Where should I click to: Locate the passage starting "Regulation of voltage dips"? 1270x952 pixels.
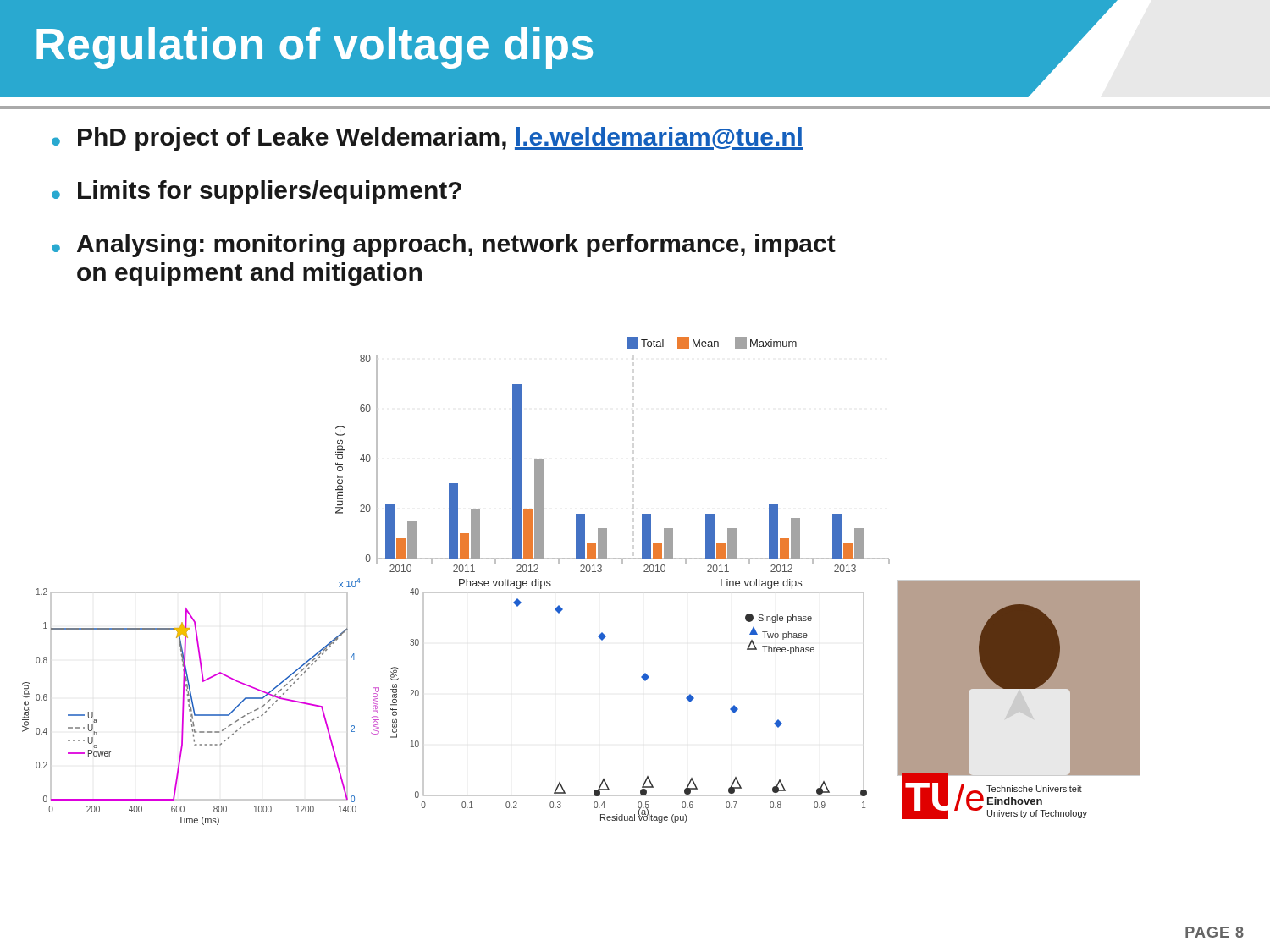tap(315, 44)
